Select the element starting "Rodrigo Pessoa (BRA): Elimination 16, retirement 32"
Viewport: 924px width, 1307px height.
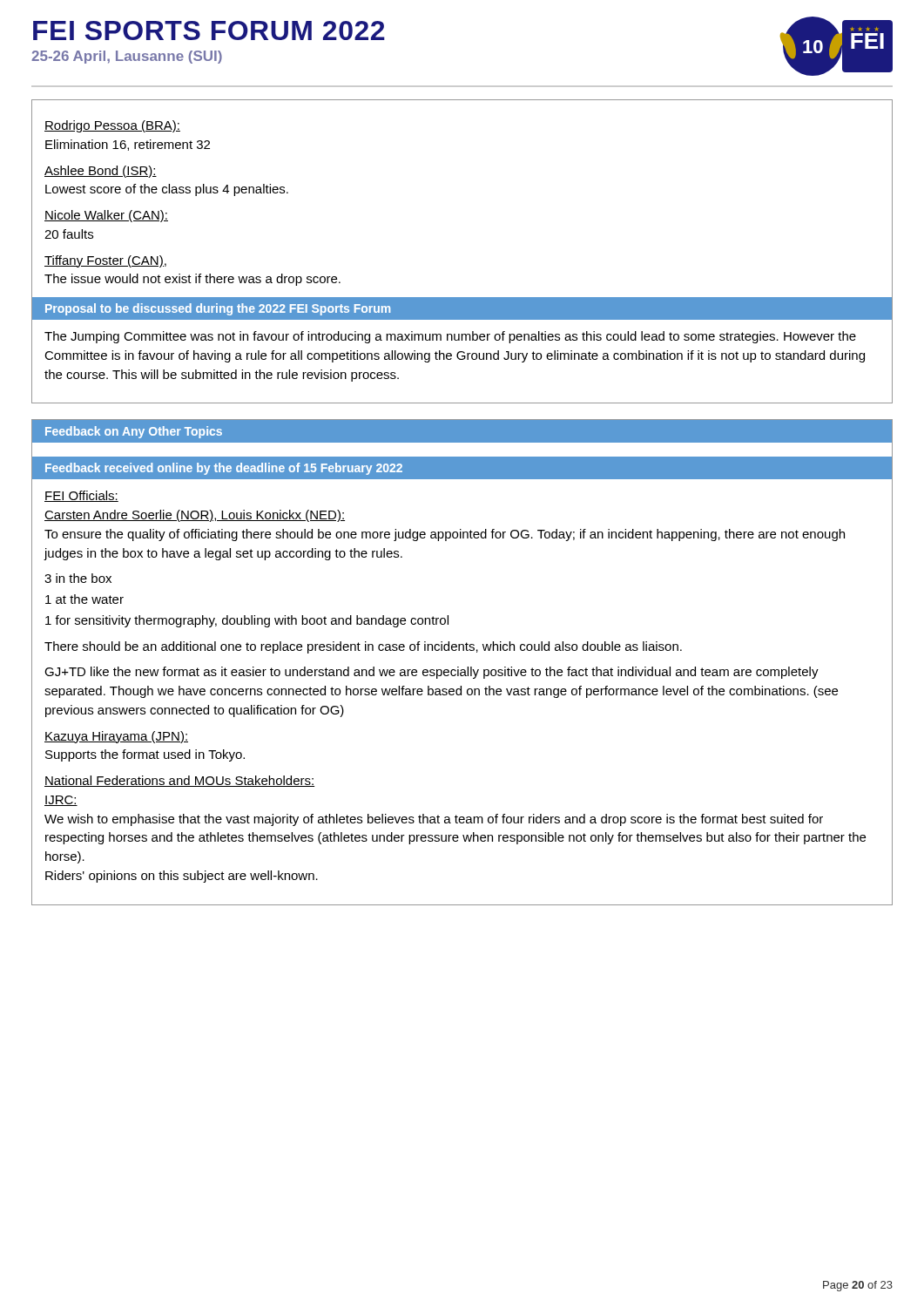click(x=128, y=134)
